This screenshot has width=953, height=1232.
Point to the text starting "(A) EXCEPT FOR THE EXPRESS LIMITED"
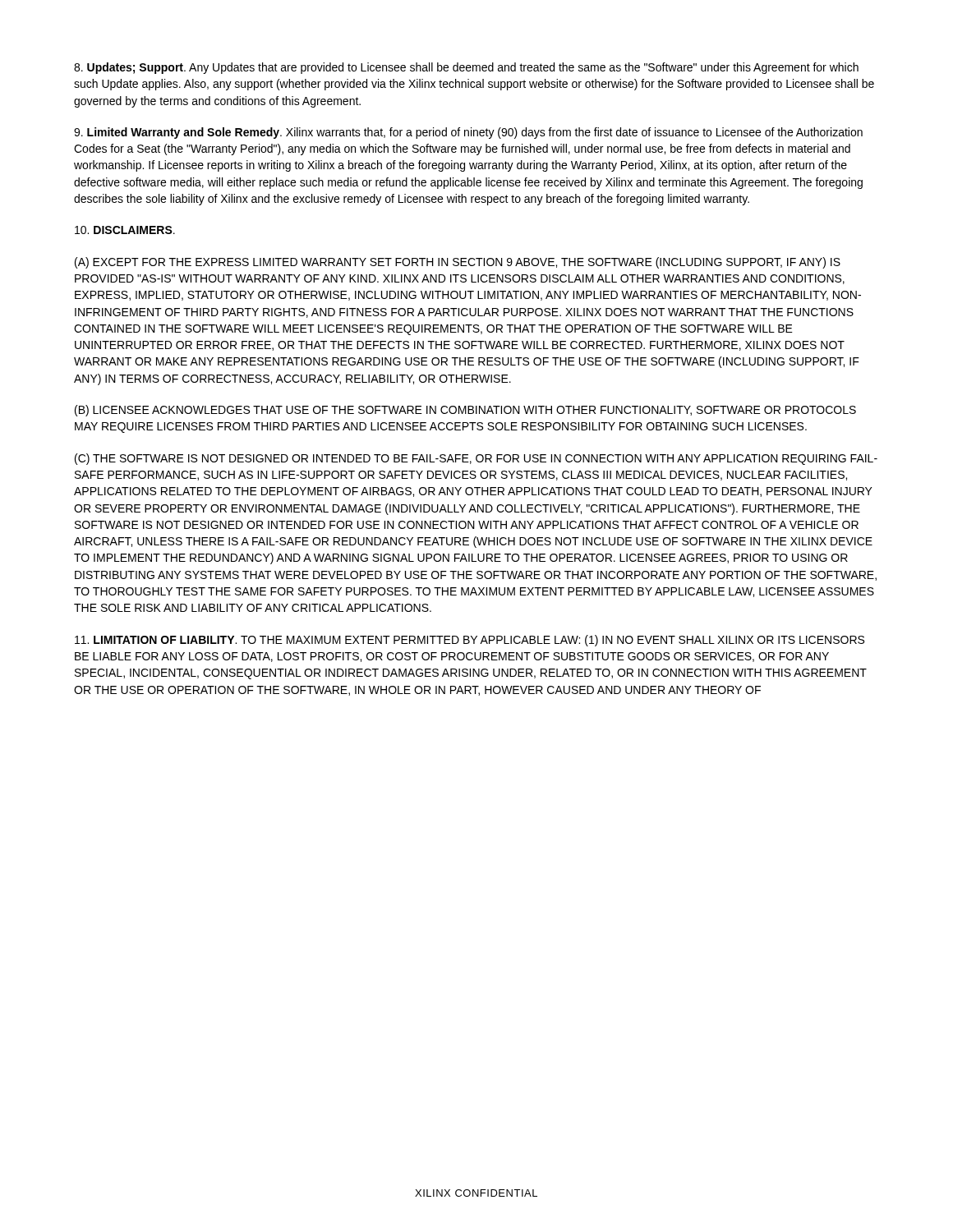[468, 320]
